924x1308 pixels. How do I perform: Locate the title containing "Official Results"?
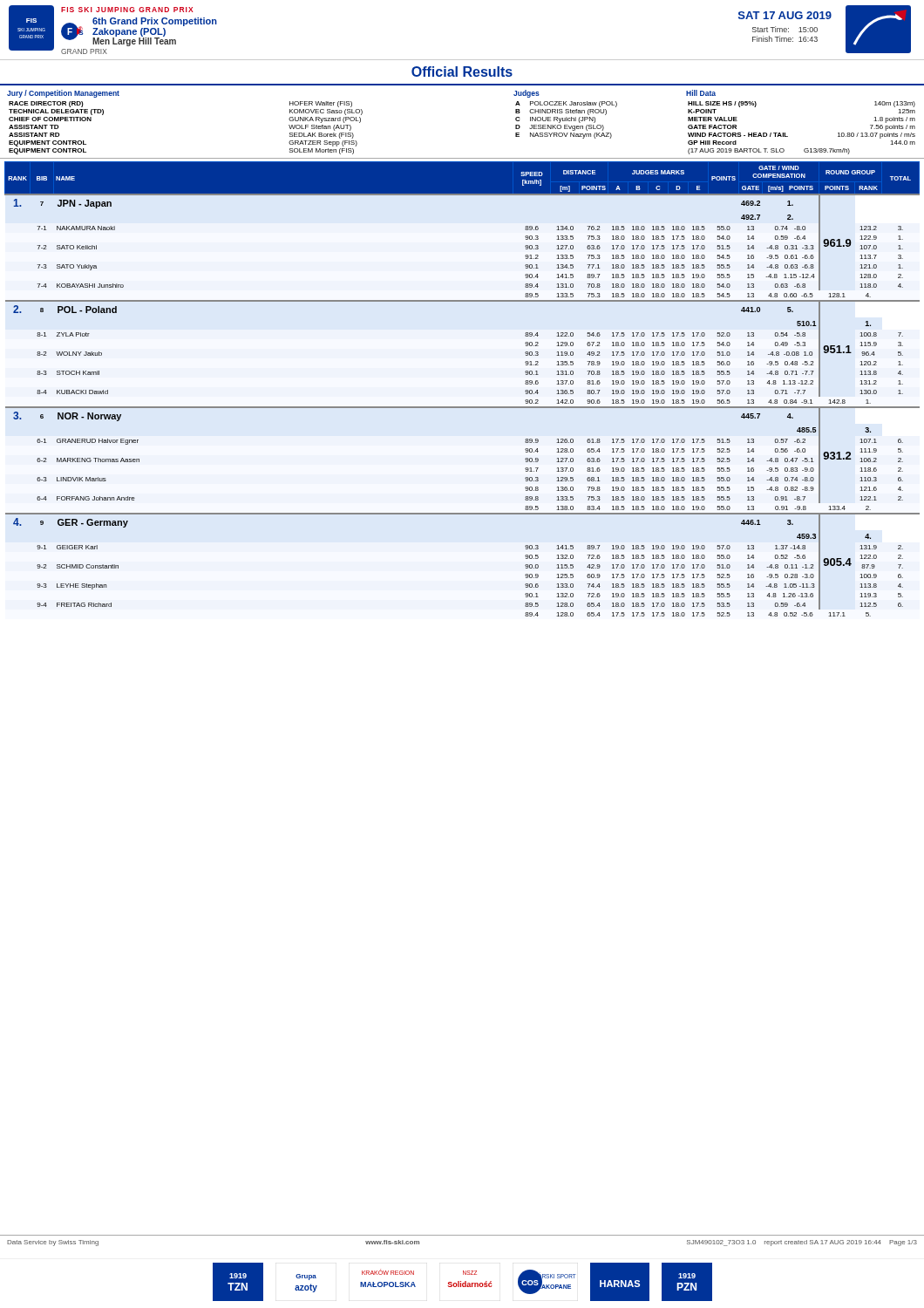(462, 72)
